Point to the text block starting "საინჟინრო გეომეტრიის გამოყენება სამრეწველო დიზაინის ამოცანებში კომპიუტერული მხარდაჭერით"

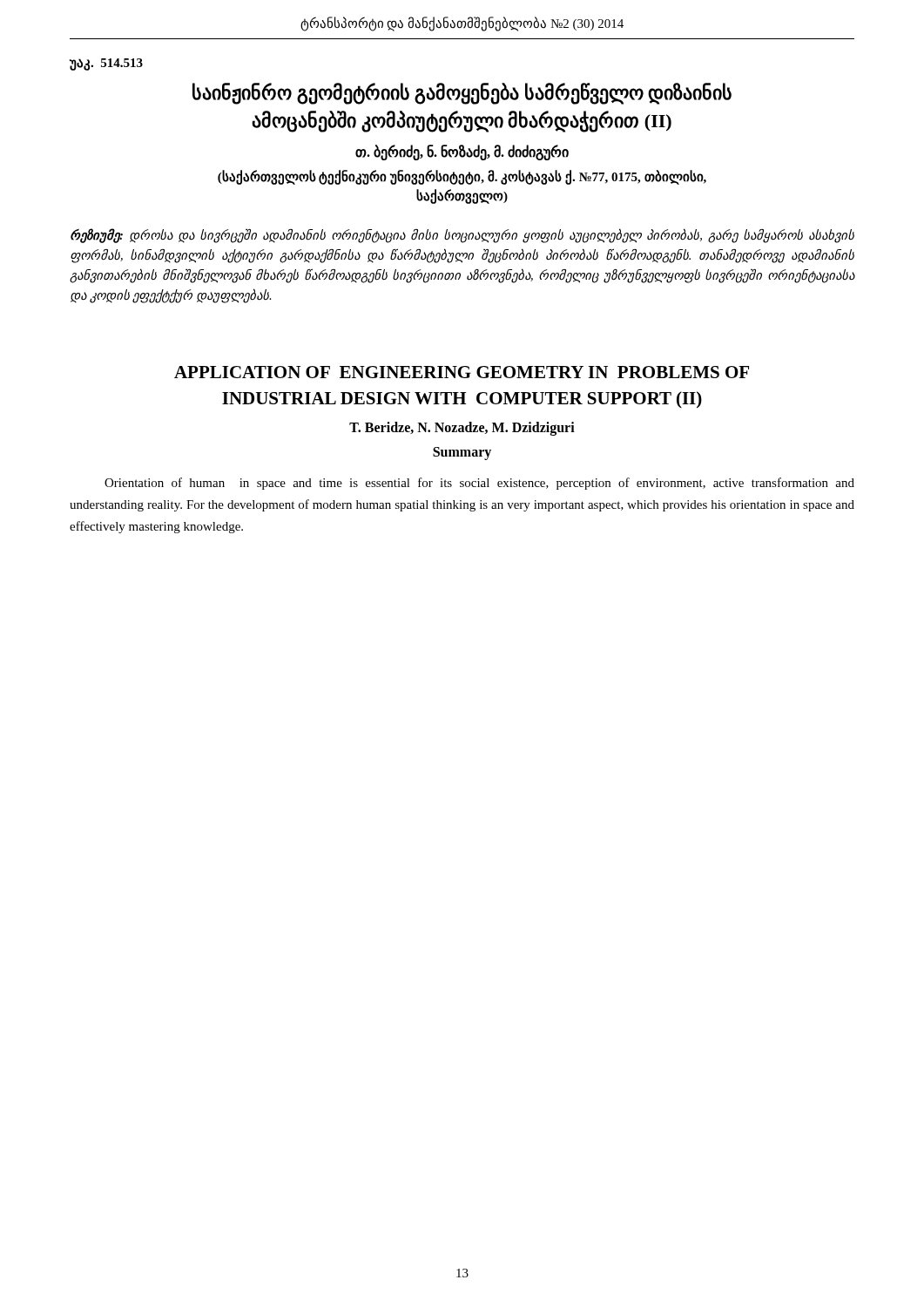[462, 107]
